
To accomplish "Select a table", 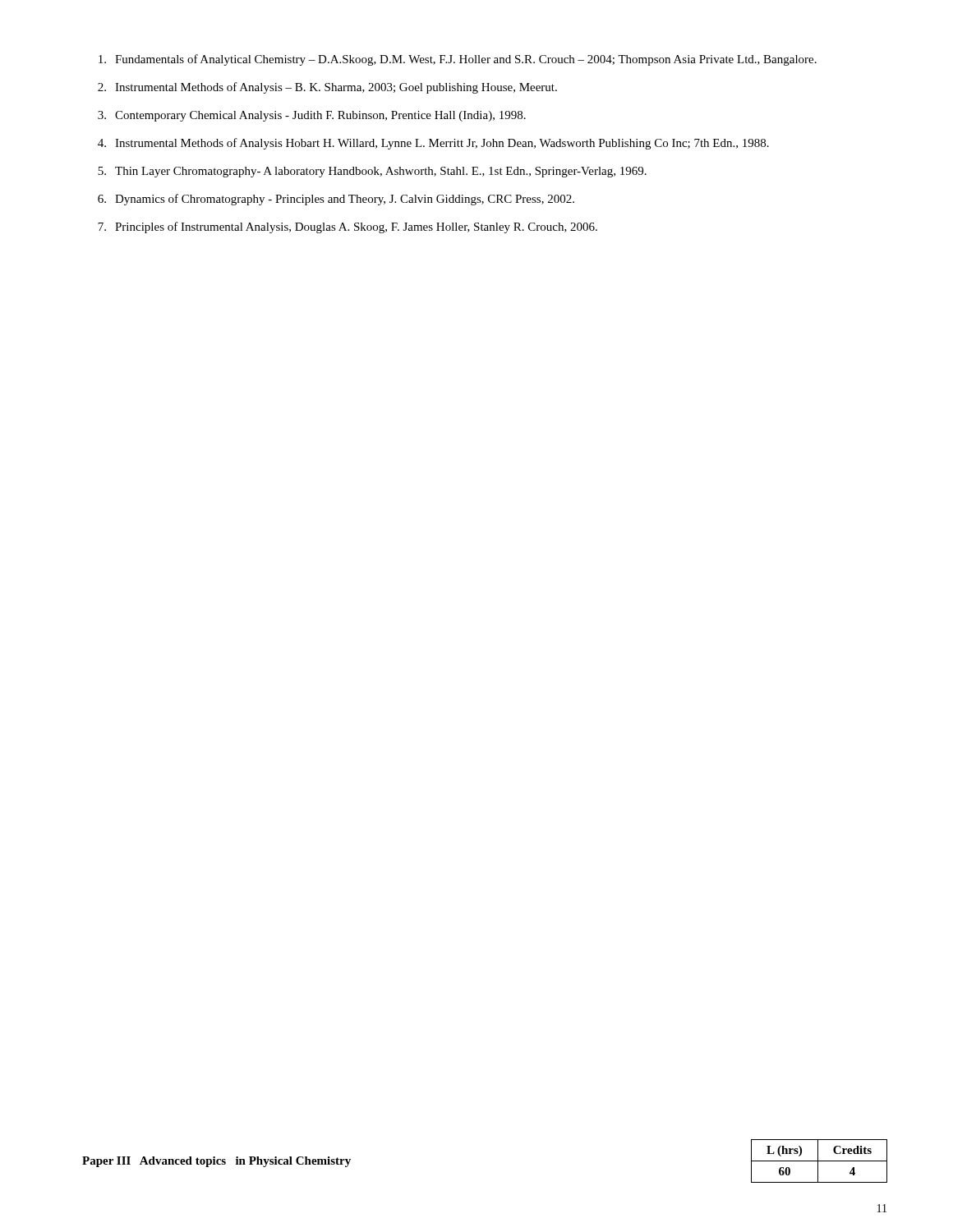I will coord(819,1161).
